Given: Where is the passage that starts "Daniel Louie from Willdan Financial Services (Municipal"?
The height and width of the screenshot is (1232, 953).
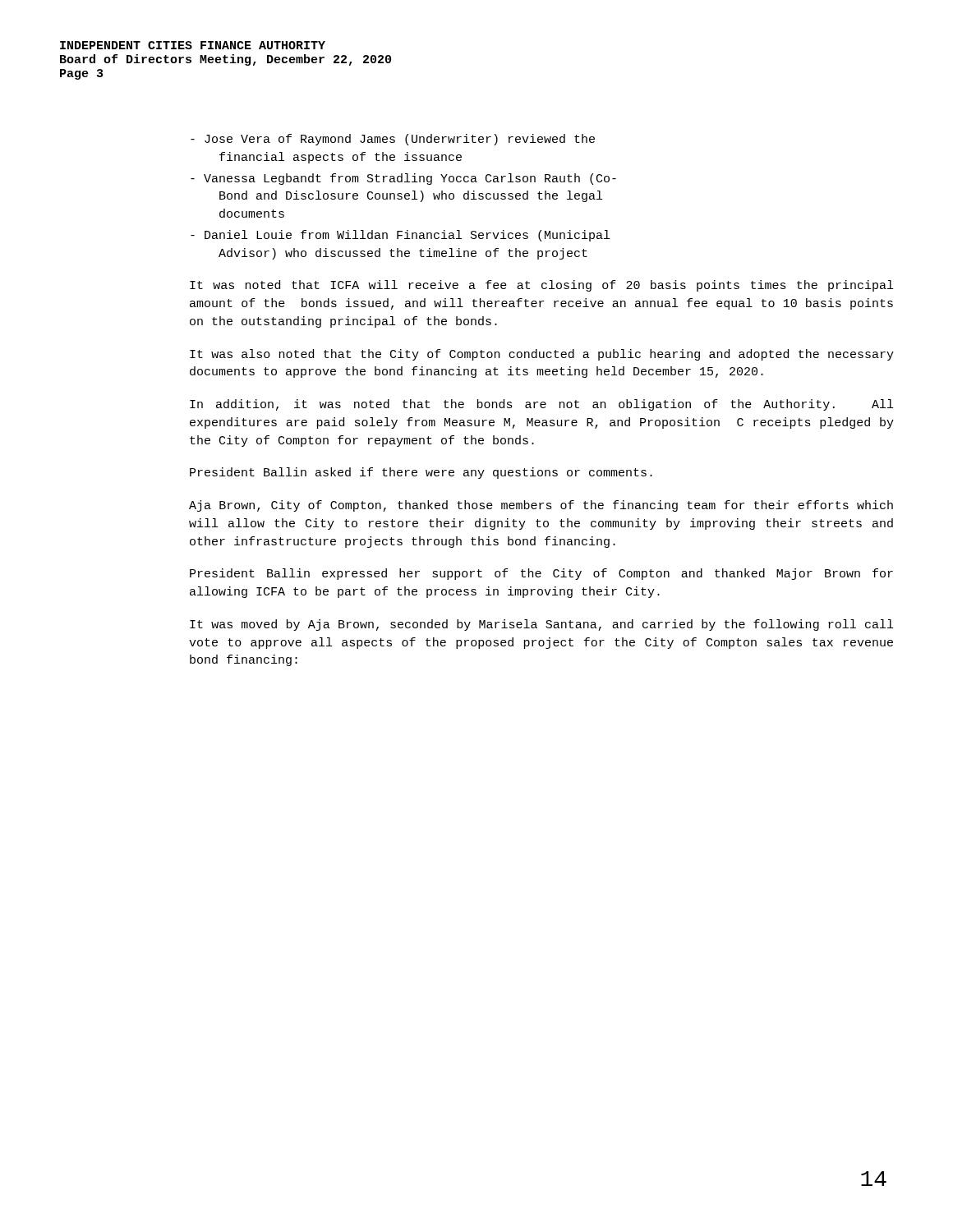Looking at the screenshot, I should [x=541, y=245].
